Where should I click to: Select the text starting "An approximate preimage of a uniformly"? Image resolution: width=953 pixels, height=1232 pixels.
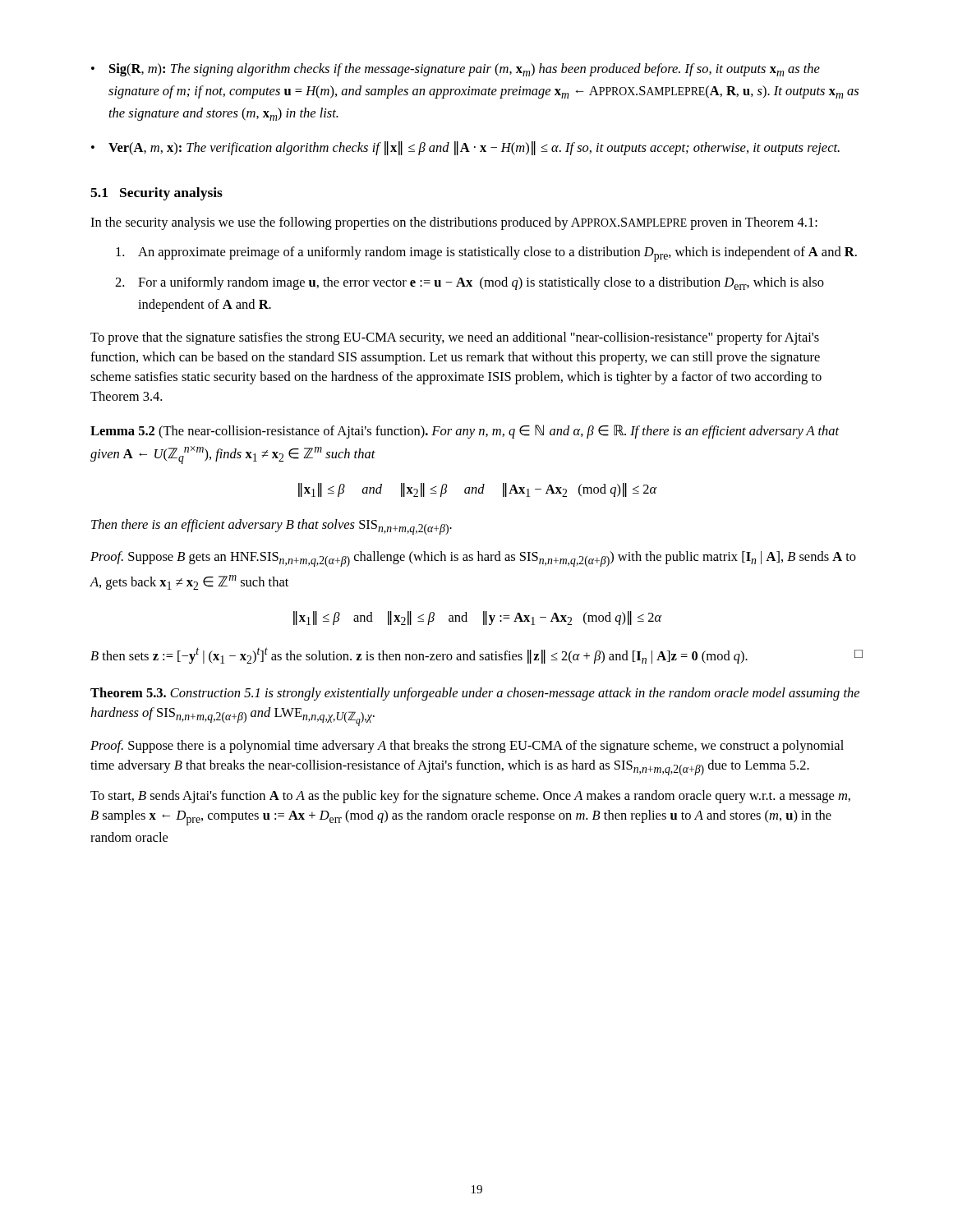pyautogui.click(x=489, y=253)
